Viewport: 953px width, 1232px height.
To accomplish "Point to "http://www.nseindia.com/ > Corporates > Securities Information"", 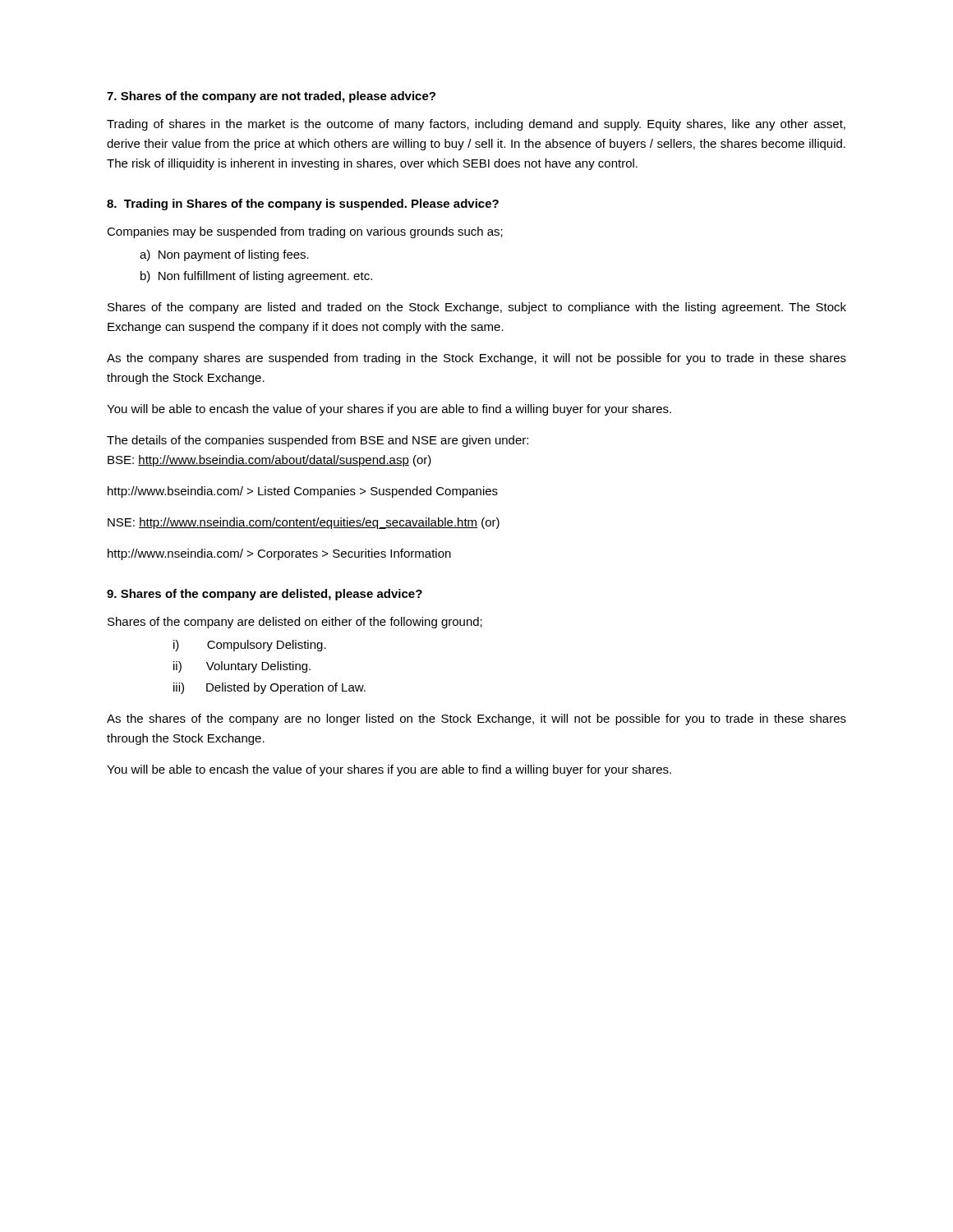I will pyautogui.click(x=279, y=553).
